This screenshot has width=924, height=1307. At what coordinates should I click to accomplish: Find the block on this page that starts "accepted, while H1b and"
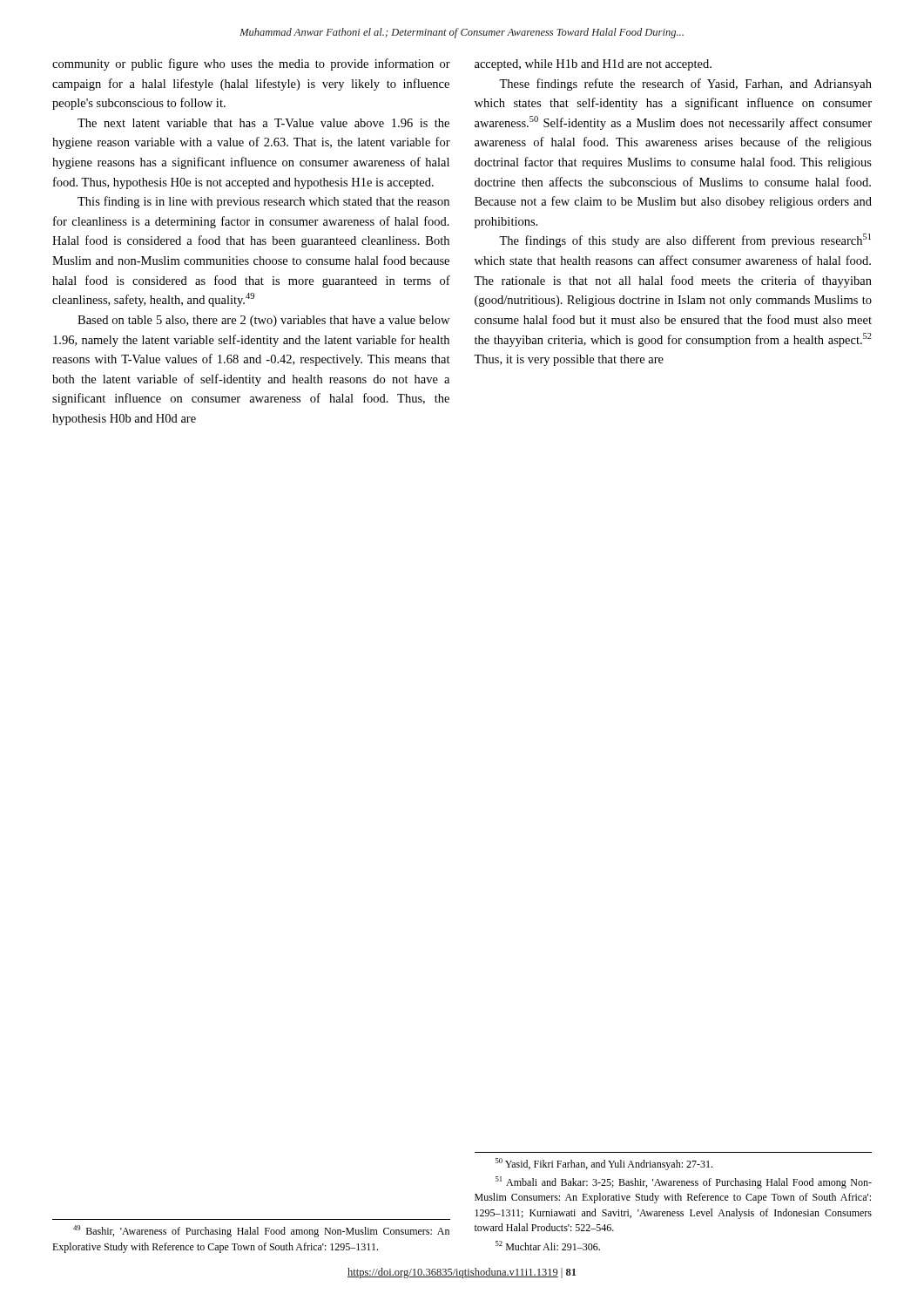coord(673,212)
